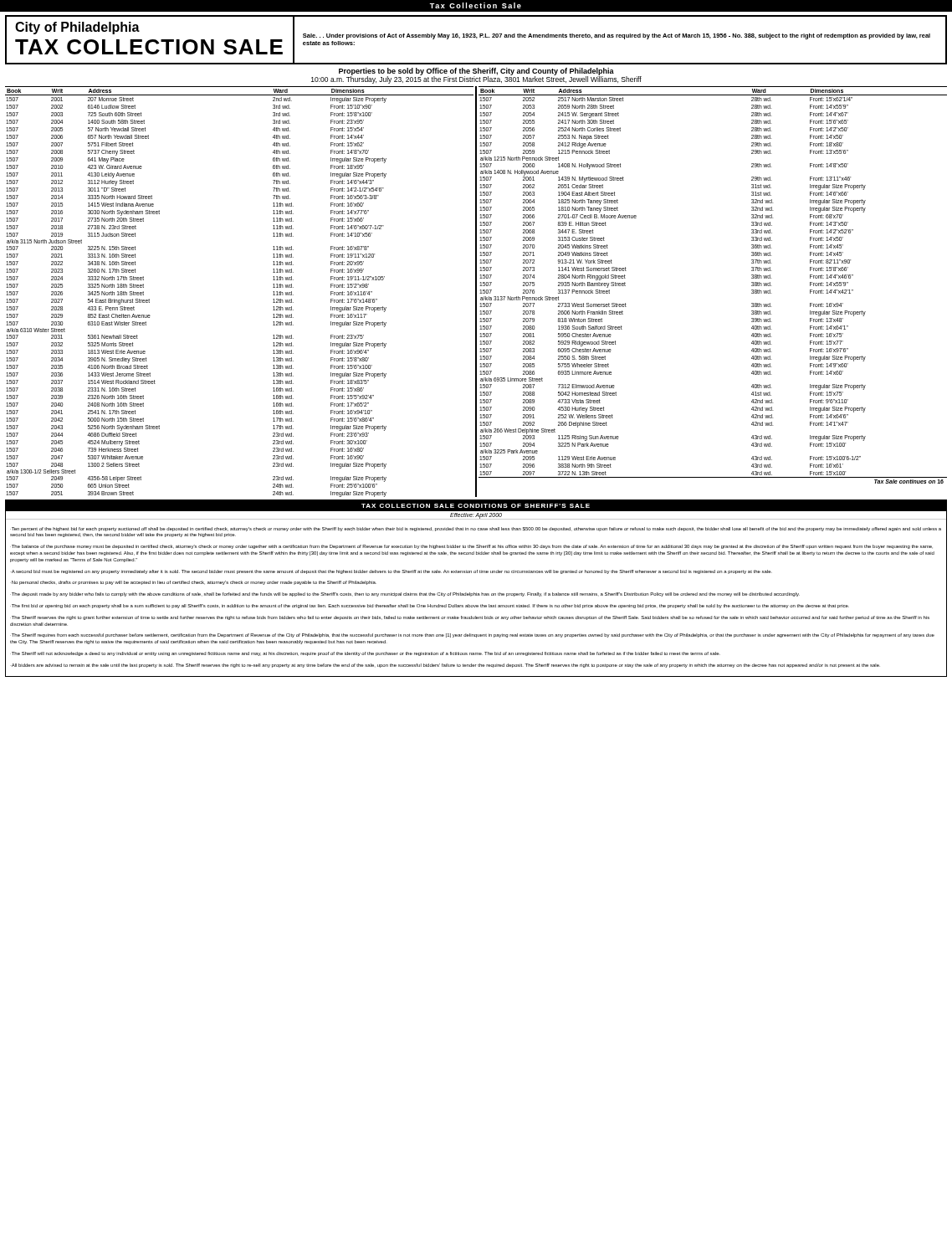Point to the block beginning "Properties to be sold by Office of the"
The height and width of the screenshot is (1255, 952).
[x=476, y=71]
